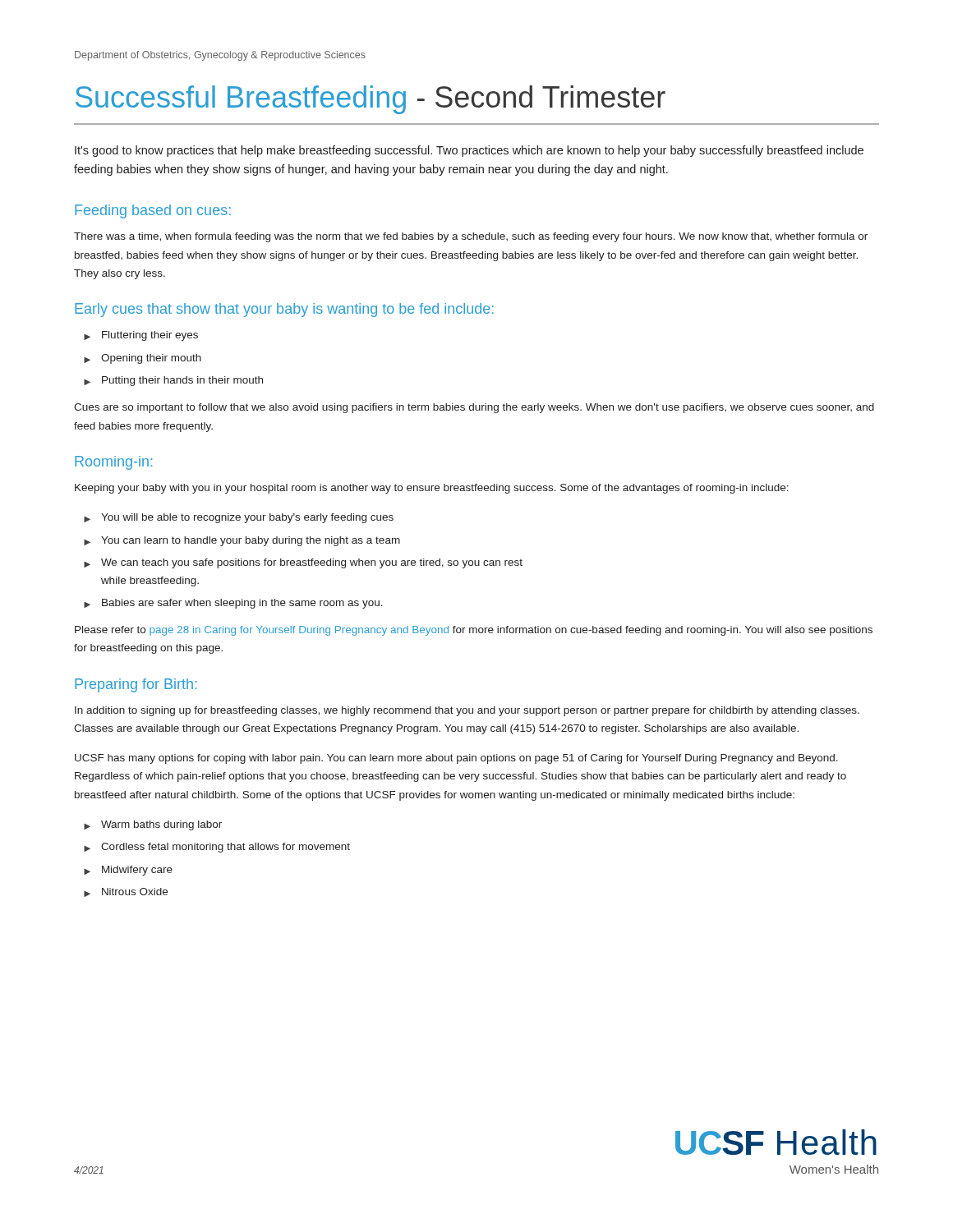
Task: Locate the list item that reads "► Midwifery care"
Action: pos(127,870)
